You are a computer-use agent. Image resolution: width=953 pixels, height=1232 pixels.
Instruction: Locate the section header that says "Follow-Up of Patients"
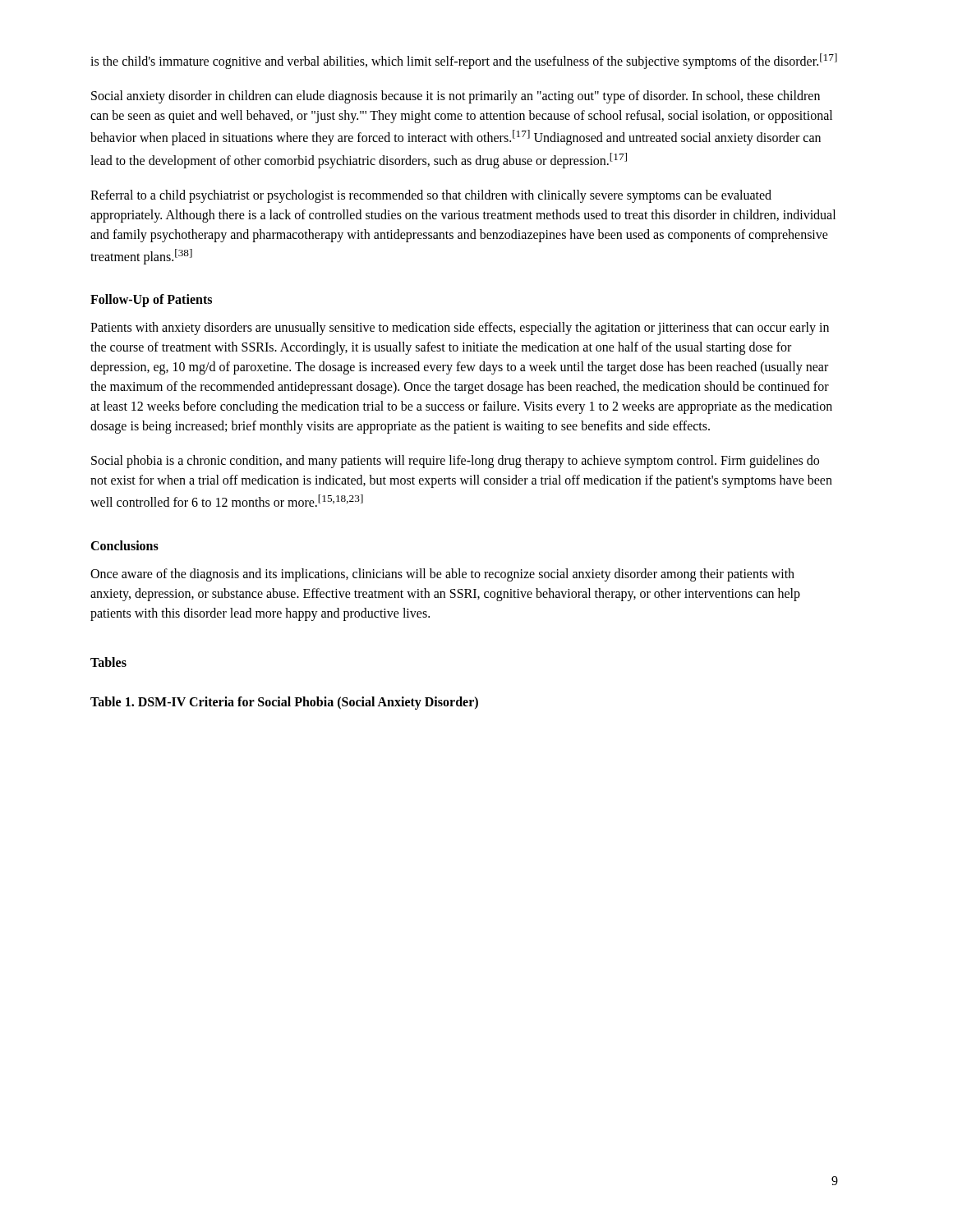151,300
